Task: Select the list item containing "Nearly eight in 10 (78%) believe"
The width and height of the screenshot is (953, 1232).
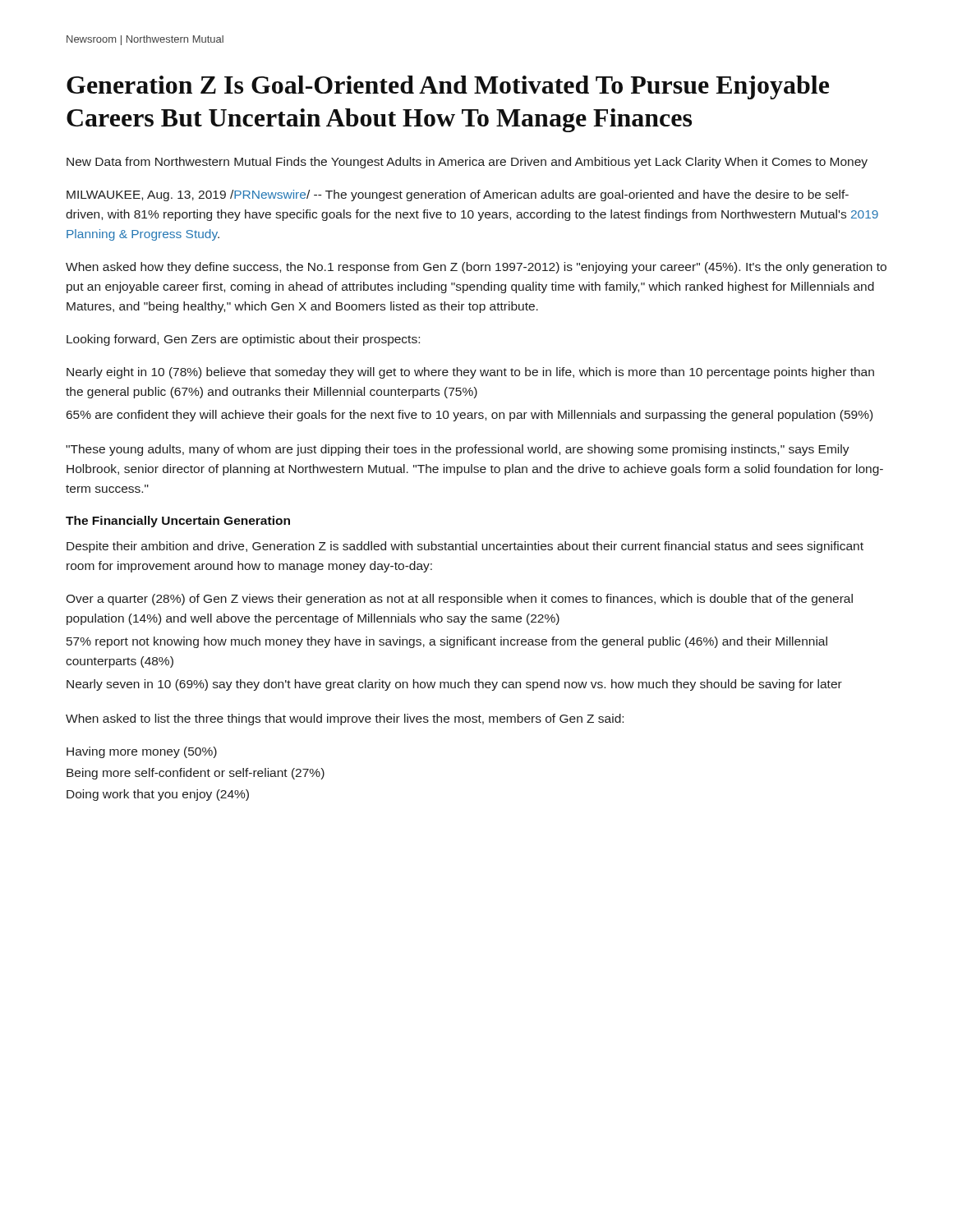Action: [x=470, y=382]
